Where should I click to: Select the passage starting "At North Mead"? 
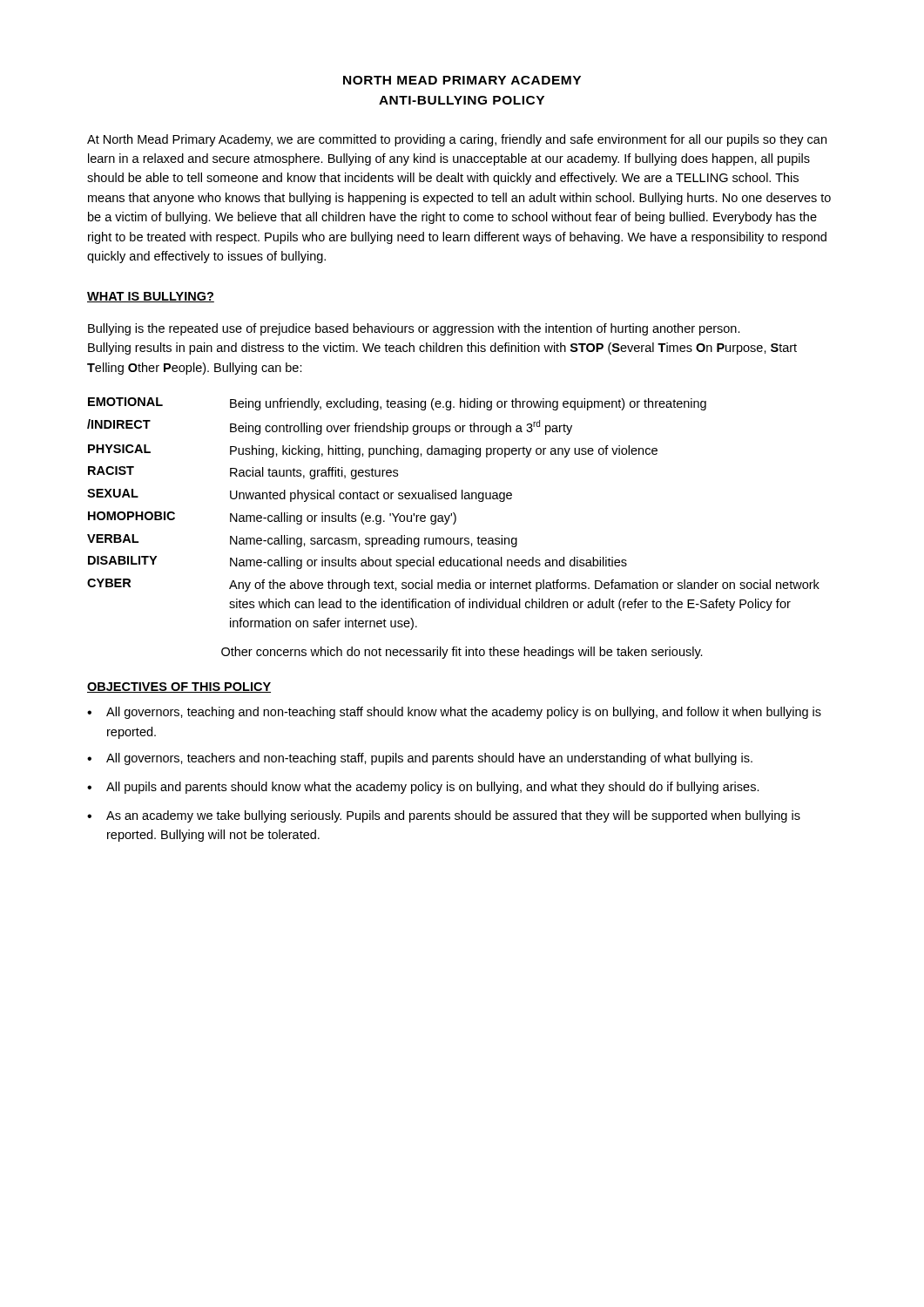click(459, 198)
